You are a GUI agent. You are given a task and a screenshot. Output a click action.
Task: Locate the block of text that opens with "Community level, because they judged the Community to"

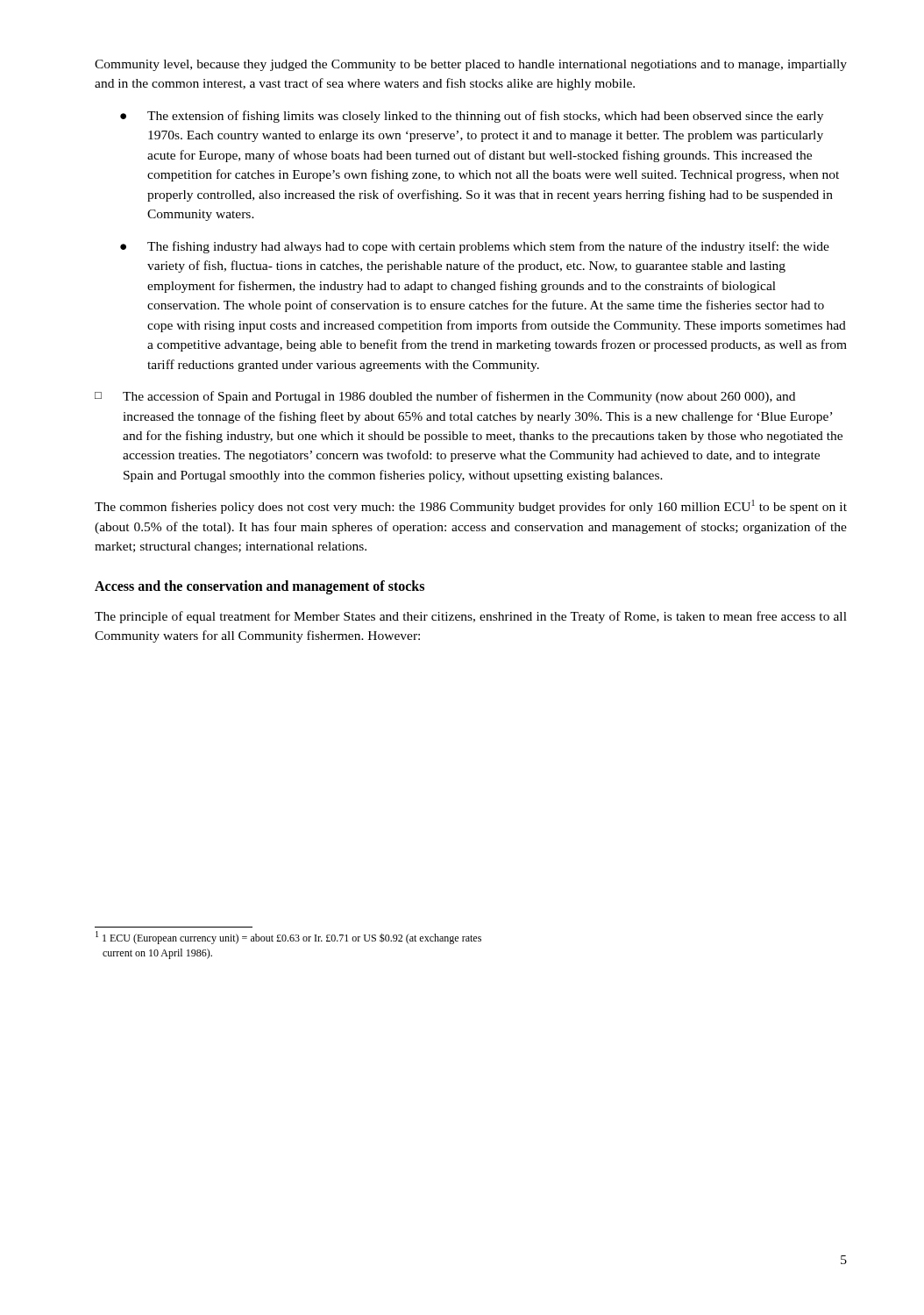471,74
